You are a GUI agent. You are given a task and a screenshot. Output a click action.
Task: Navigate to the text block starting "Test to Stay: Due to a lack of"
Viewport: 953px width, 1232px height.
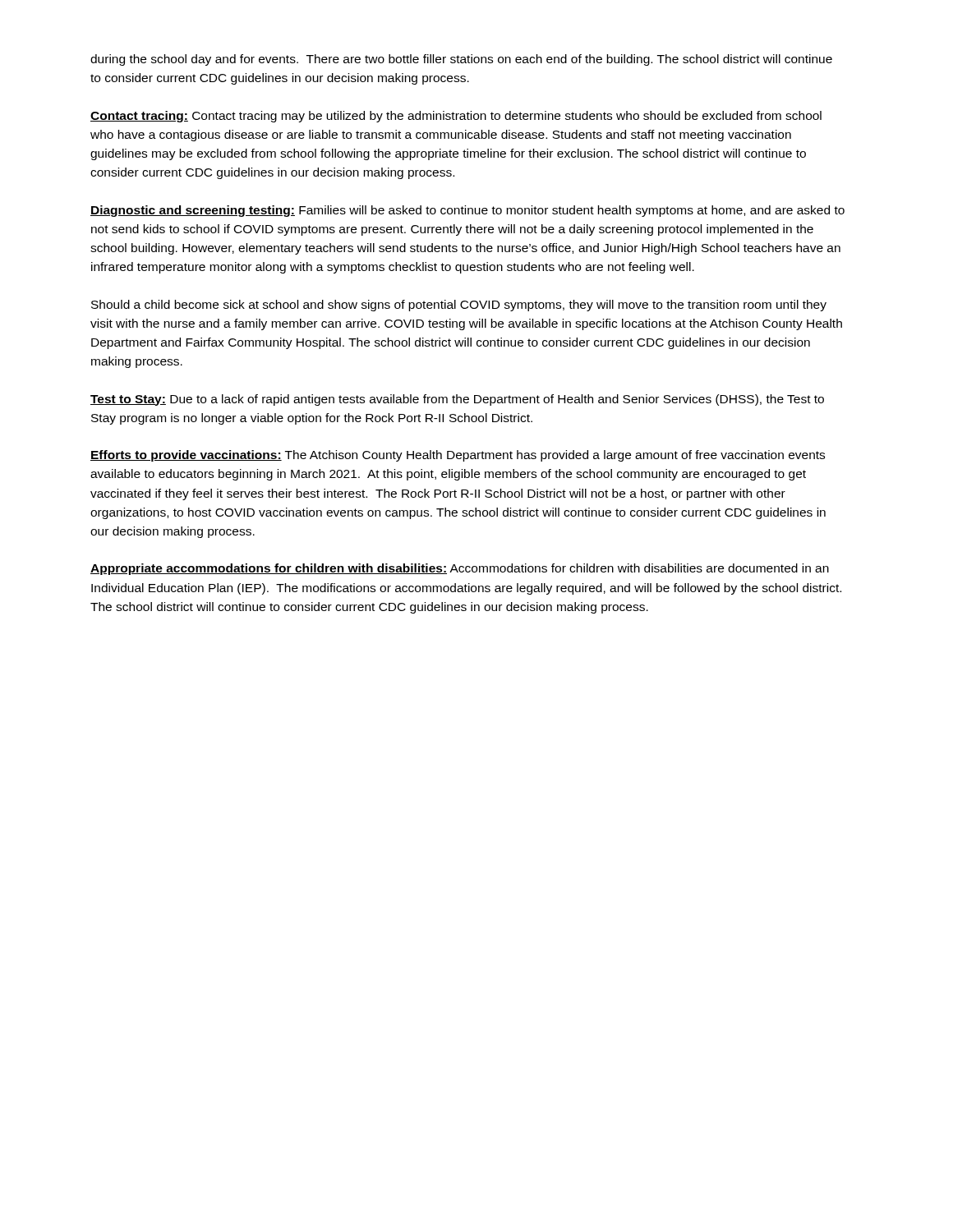coord(457,408)
